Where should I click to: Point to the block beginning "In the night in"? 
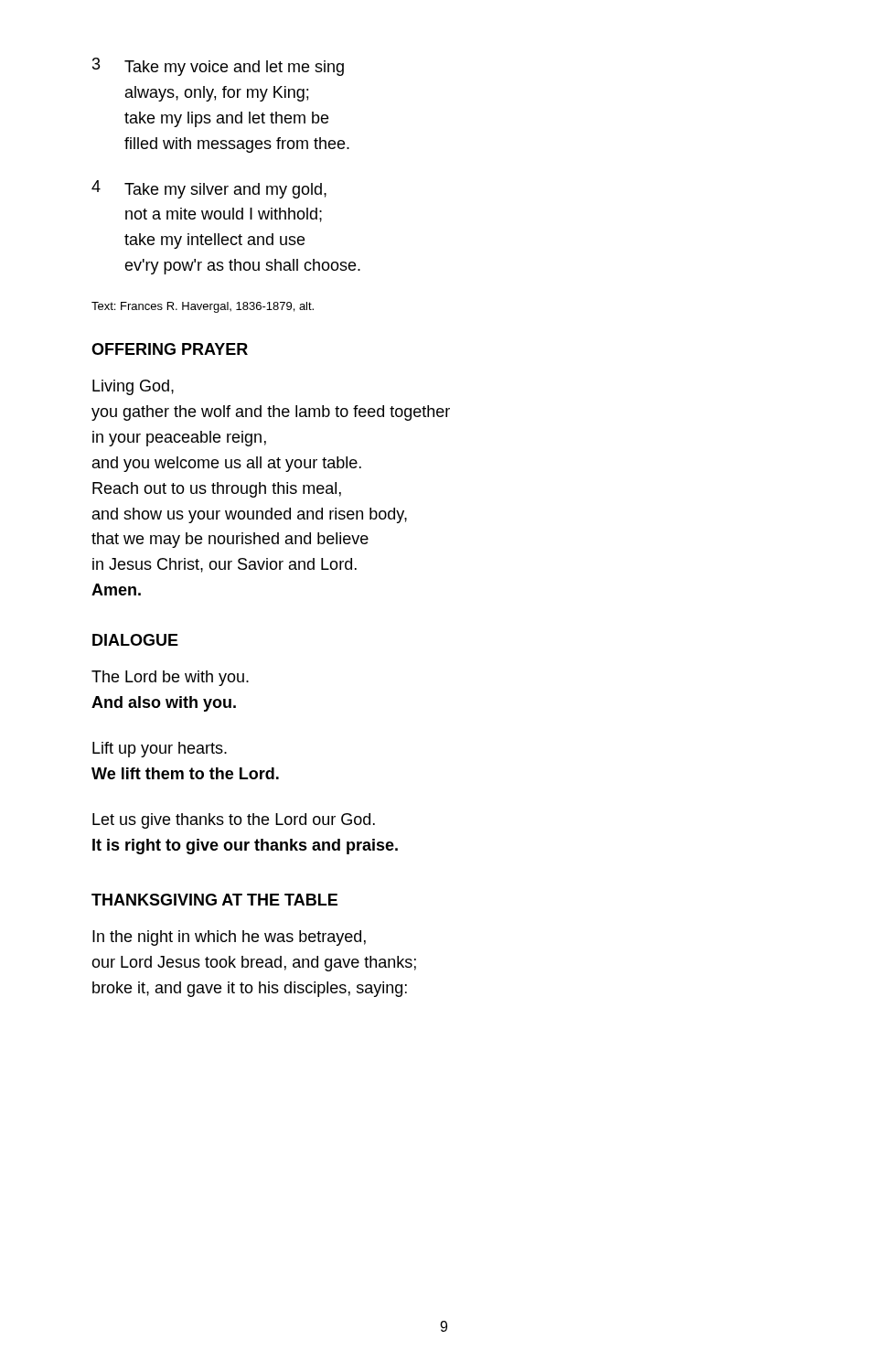[x=229, y=938]
